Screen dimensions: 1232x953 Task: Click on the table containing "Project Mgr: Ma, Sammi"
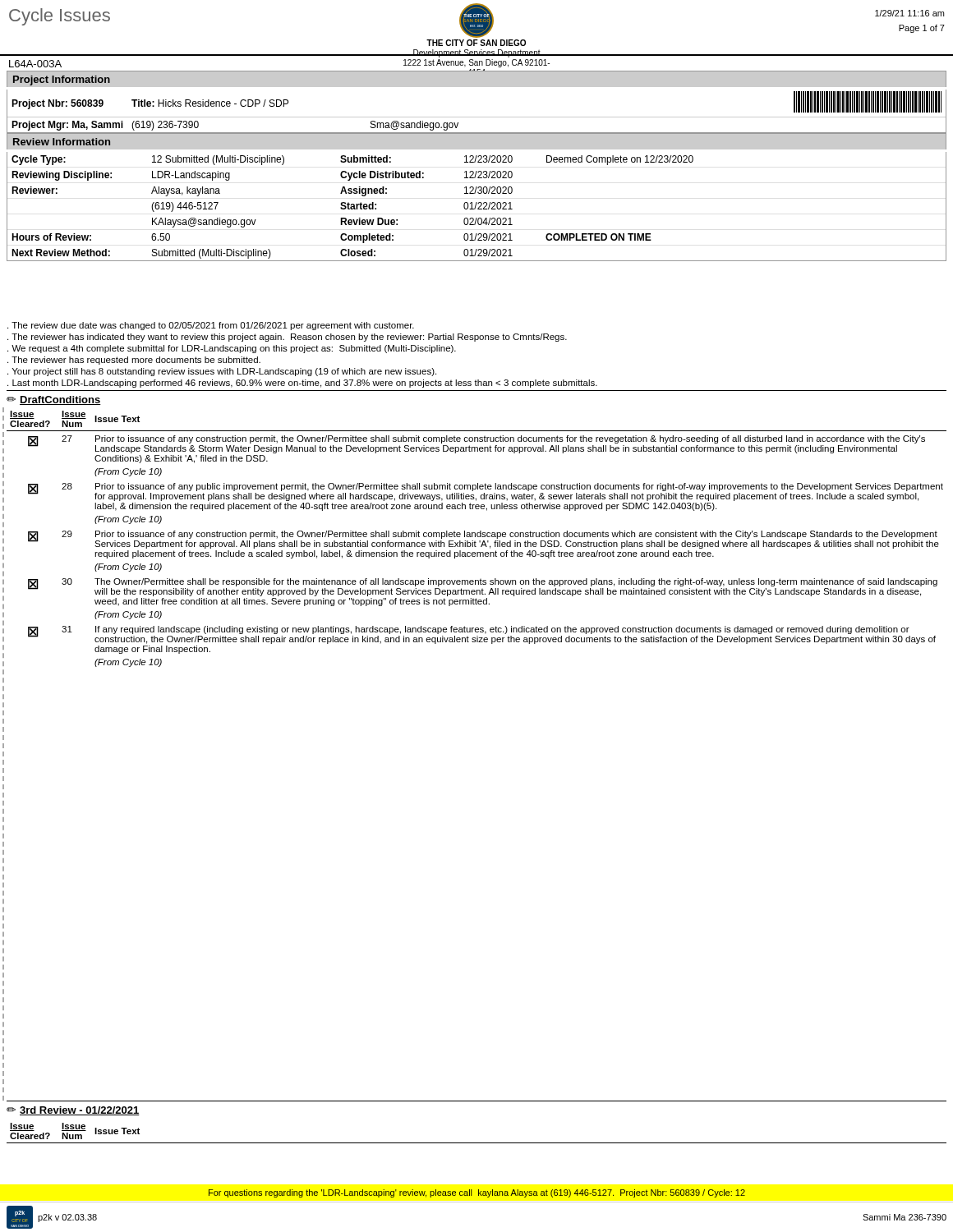pyautogui.click(x=476, y=111)
